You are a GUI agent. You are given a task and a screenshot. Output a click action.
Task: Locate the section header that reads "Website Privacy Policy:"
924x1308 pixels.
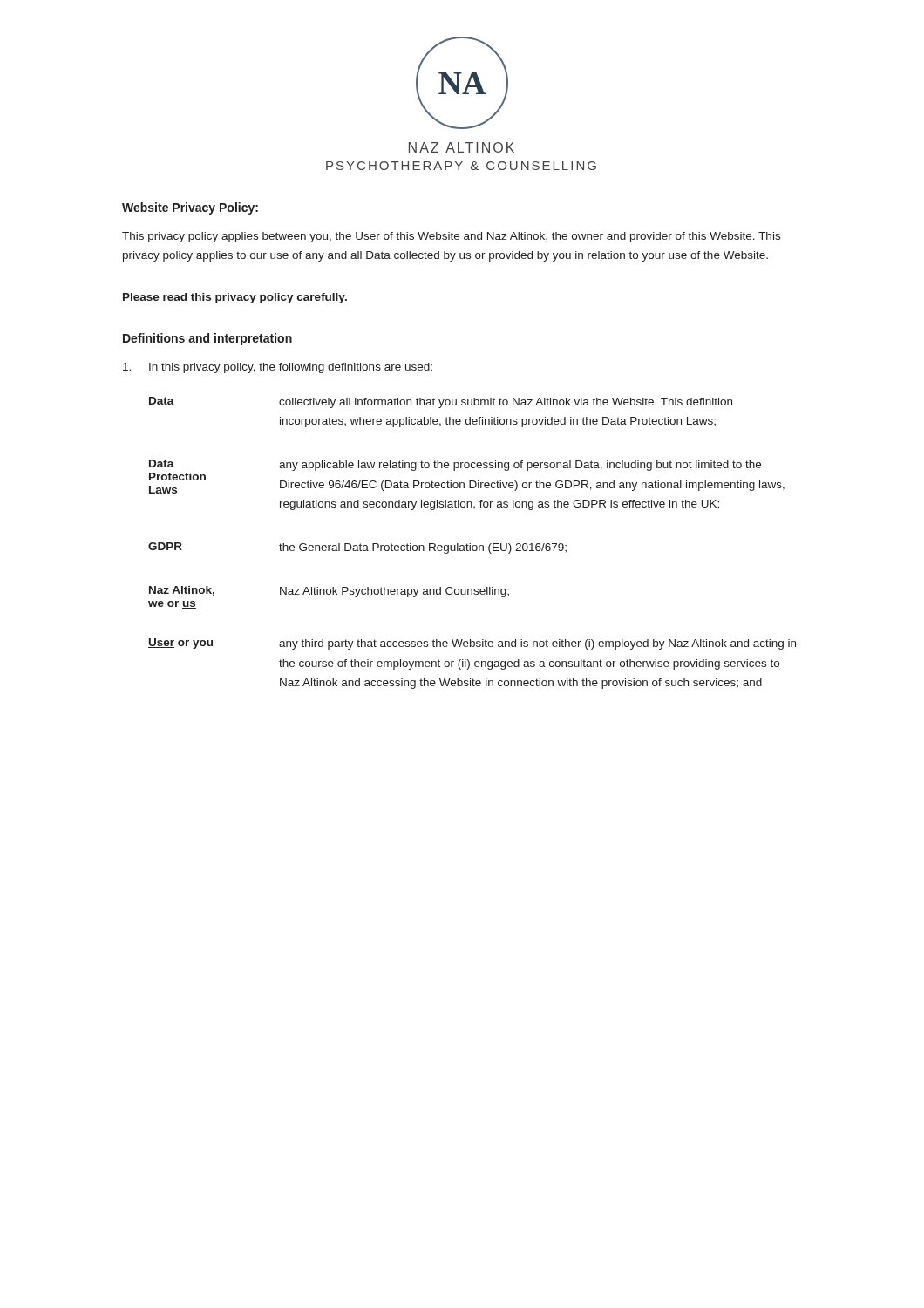[x=190, y=208]
